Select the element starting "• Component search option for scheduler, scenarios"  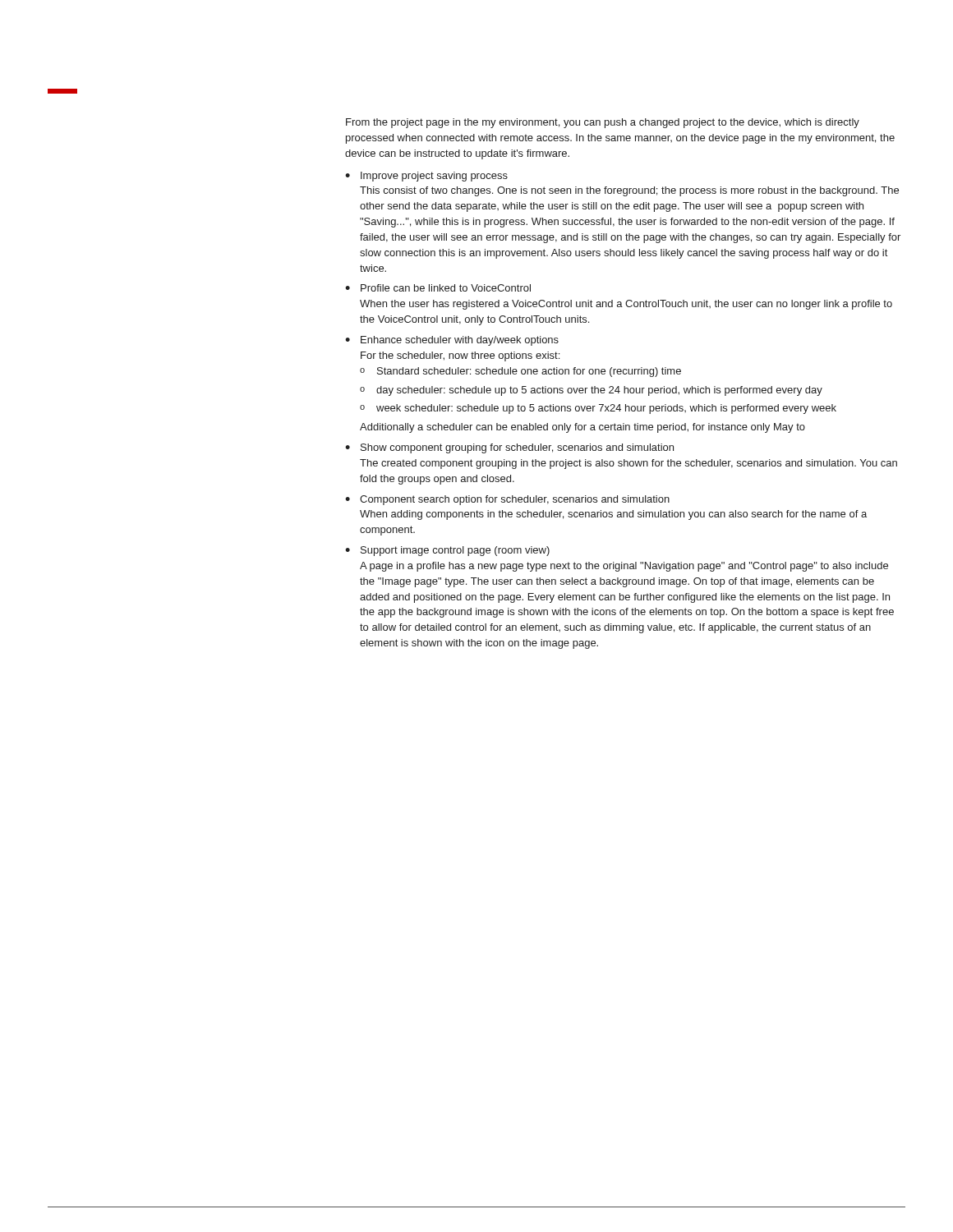pos(633,515)
